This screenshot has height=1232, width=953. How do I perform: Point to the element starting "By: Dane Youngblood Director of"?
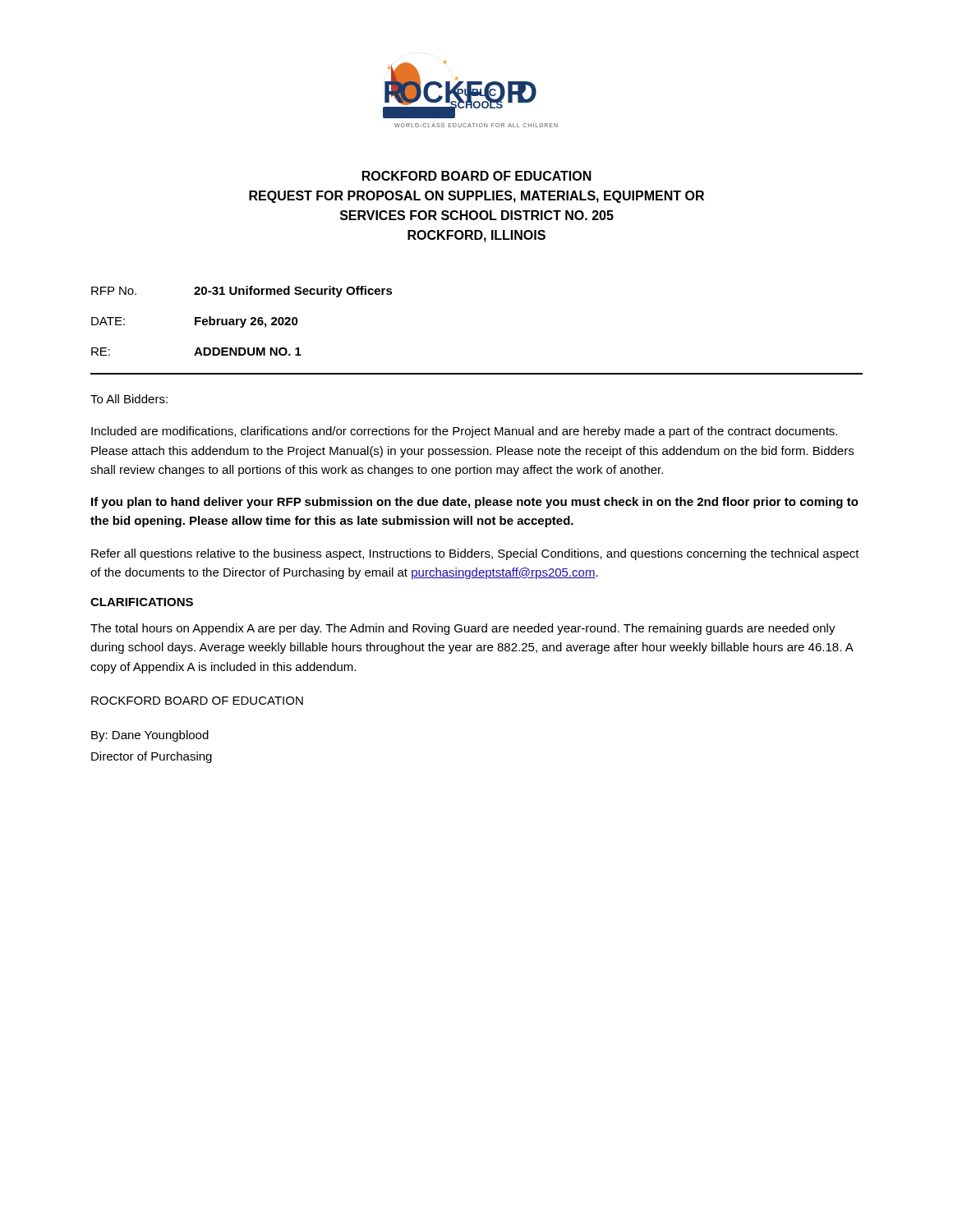point(151,745)
